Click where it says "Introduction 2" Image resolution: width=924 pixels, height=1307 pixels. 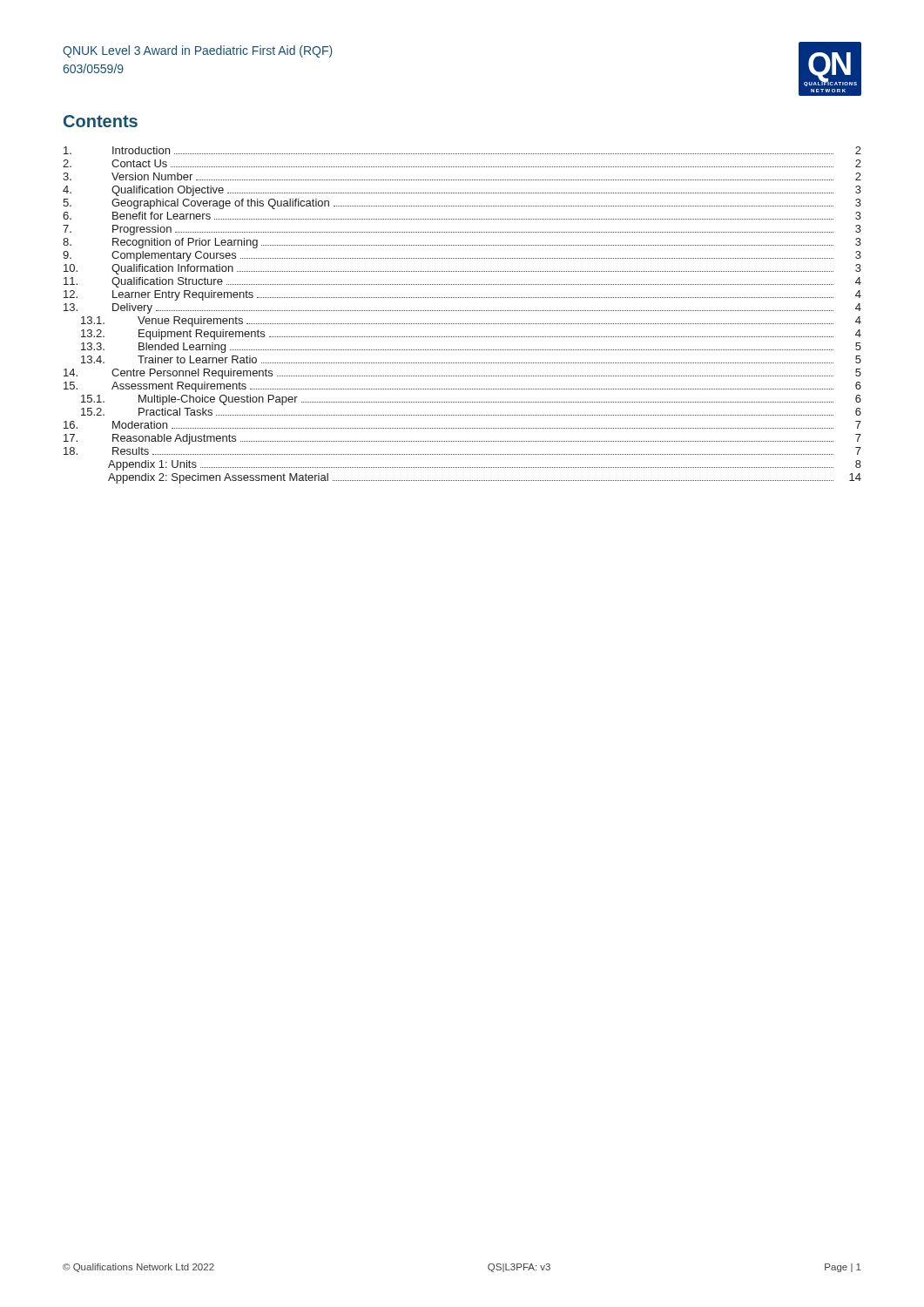[462, 150]
